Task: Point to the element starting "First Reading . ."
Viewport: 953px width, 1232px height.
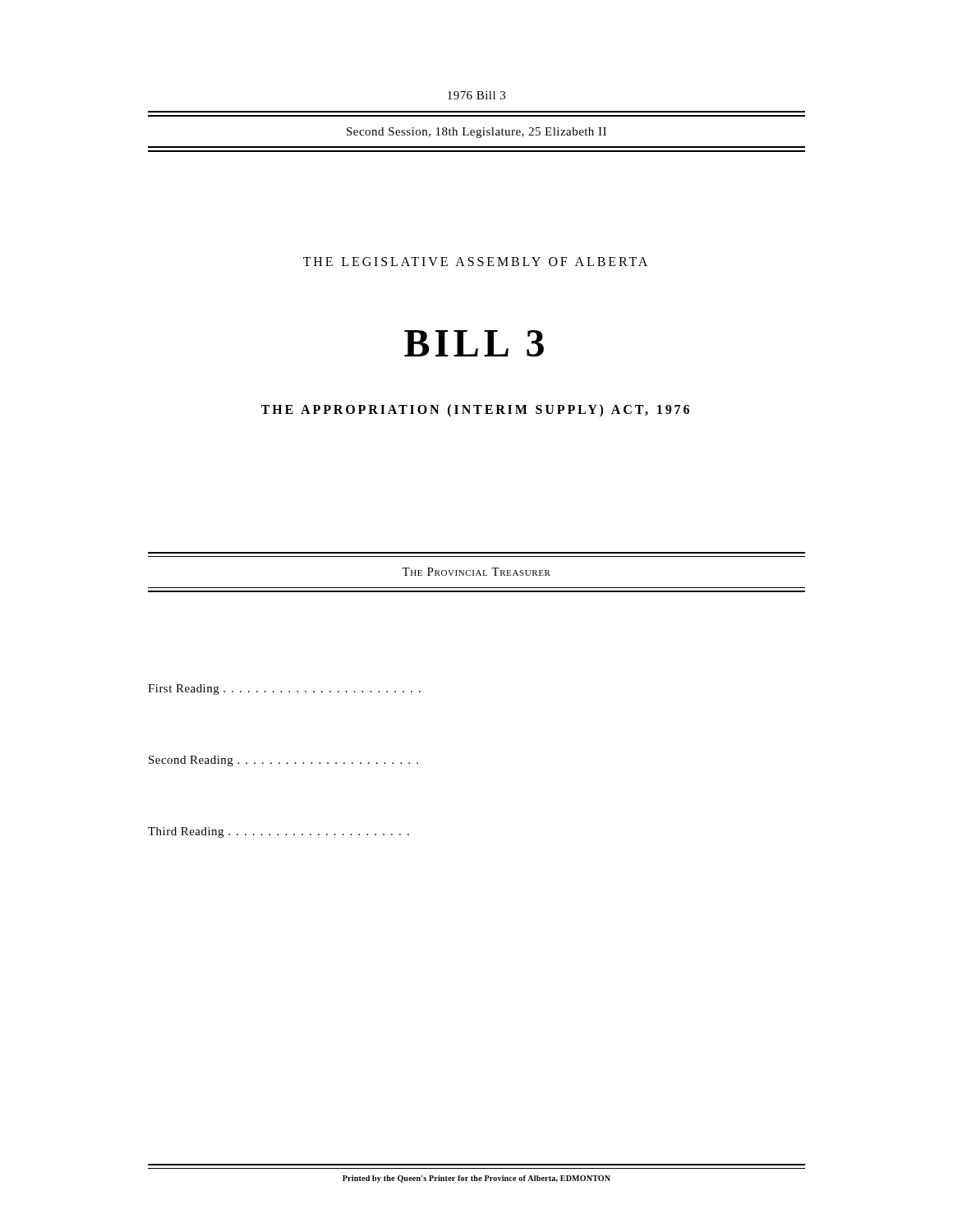Action: pos(285,688)
